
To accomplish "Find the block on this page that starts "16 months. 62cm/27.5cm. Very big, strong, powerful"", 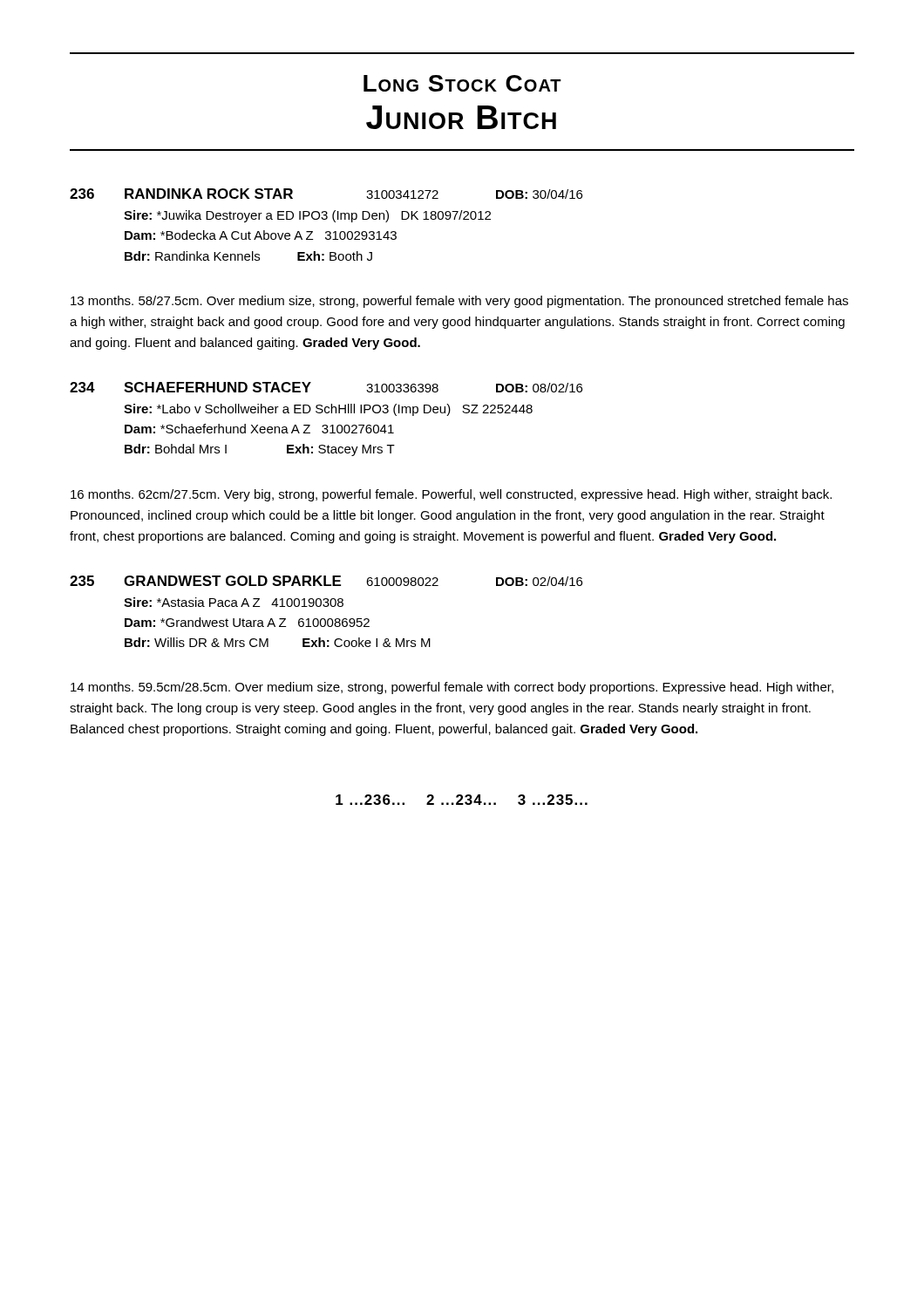I will tap(451, 515).
